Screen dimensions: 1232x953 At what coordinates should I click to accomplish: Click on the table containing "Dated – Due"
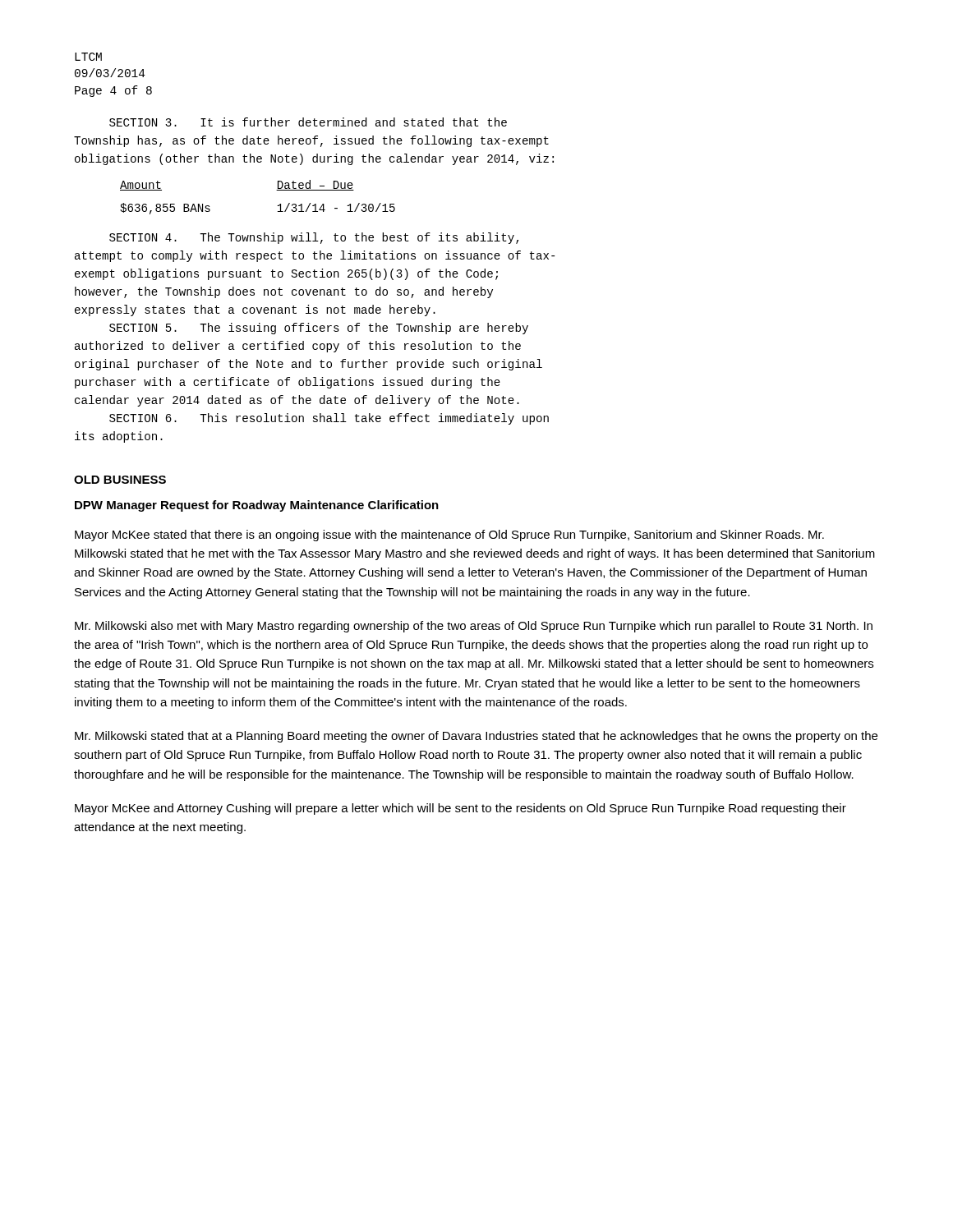(x=500, y=197)
